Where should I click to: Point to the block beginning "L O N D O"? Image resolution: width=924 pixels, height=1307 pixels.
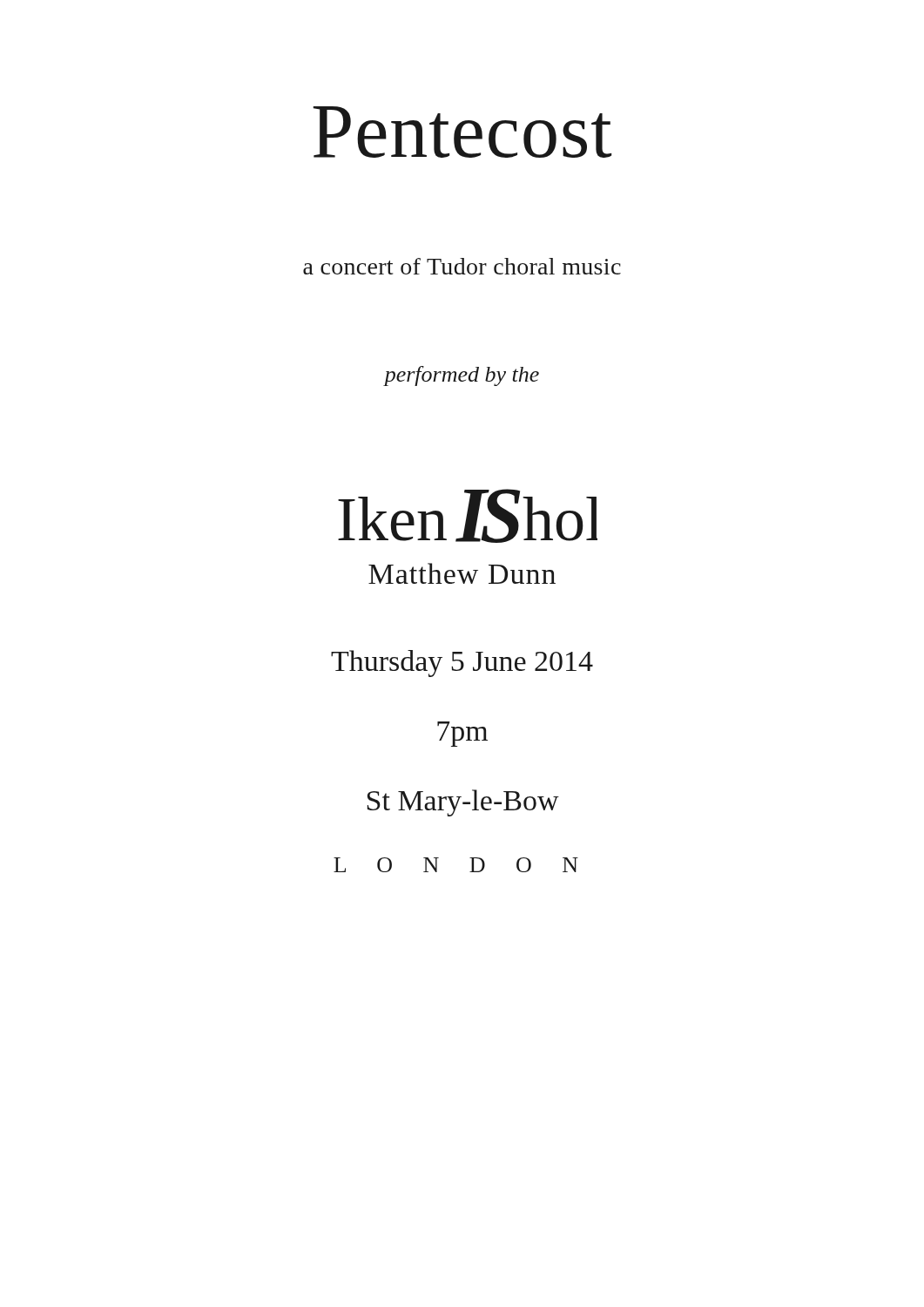(462, 865)
